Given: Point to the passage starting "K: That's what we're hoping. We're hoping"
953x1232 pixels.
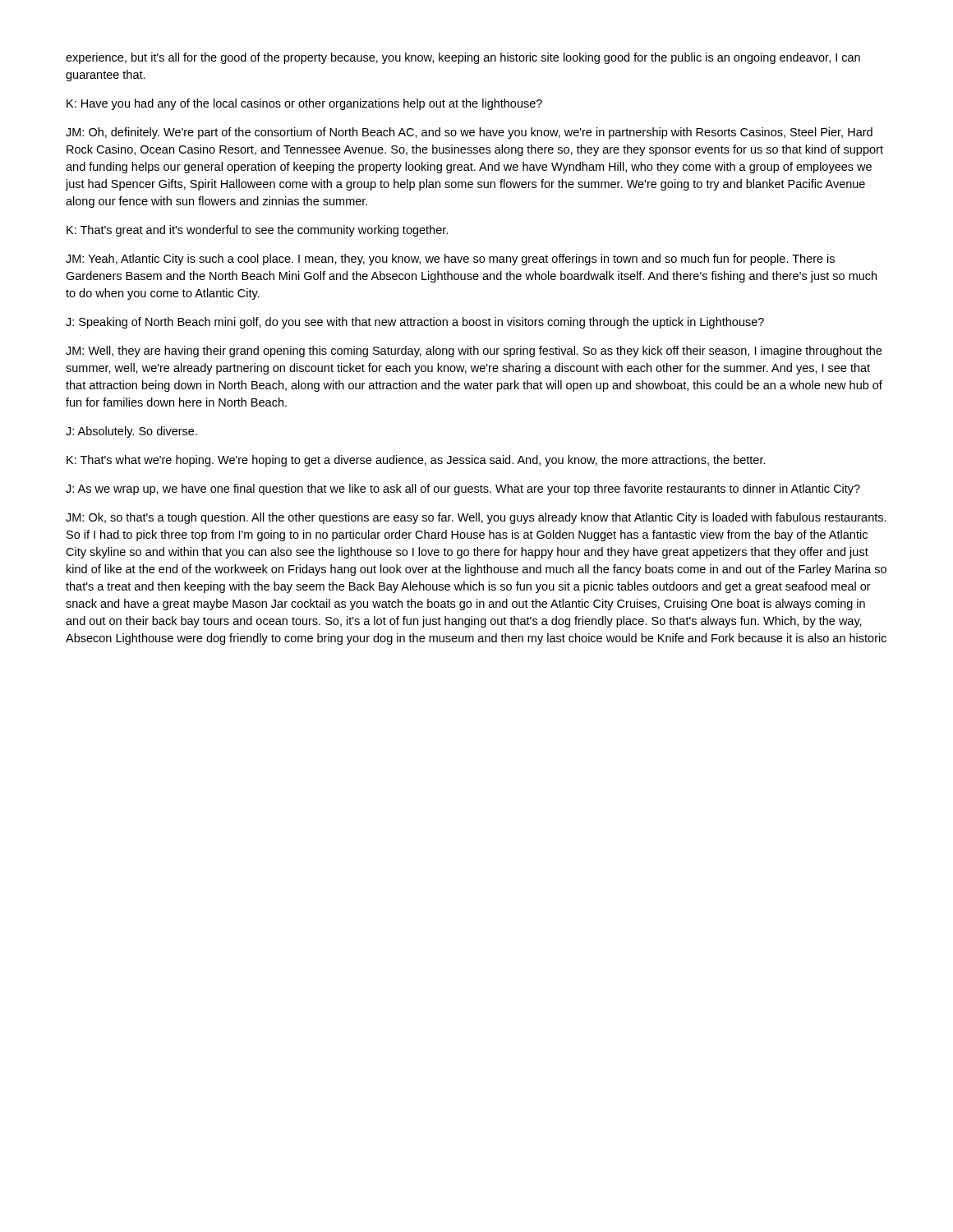Looking at the screenshot, I should click(416, 460).
